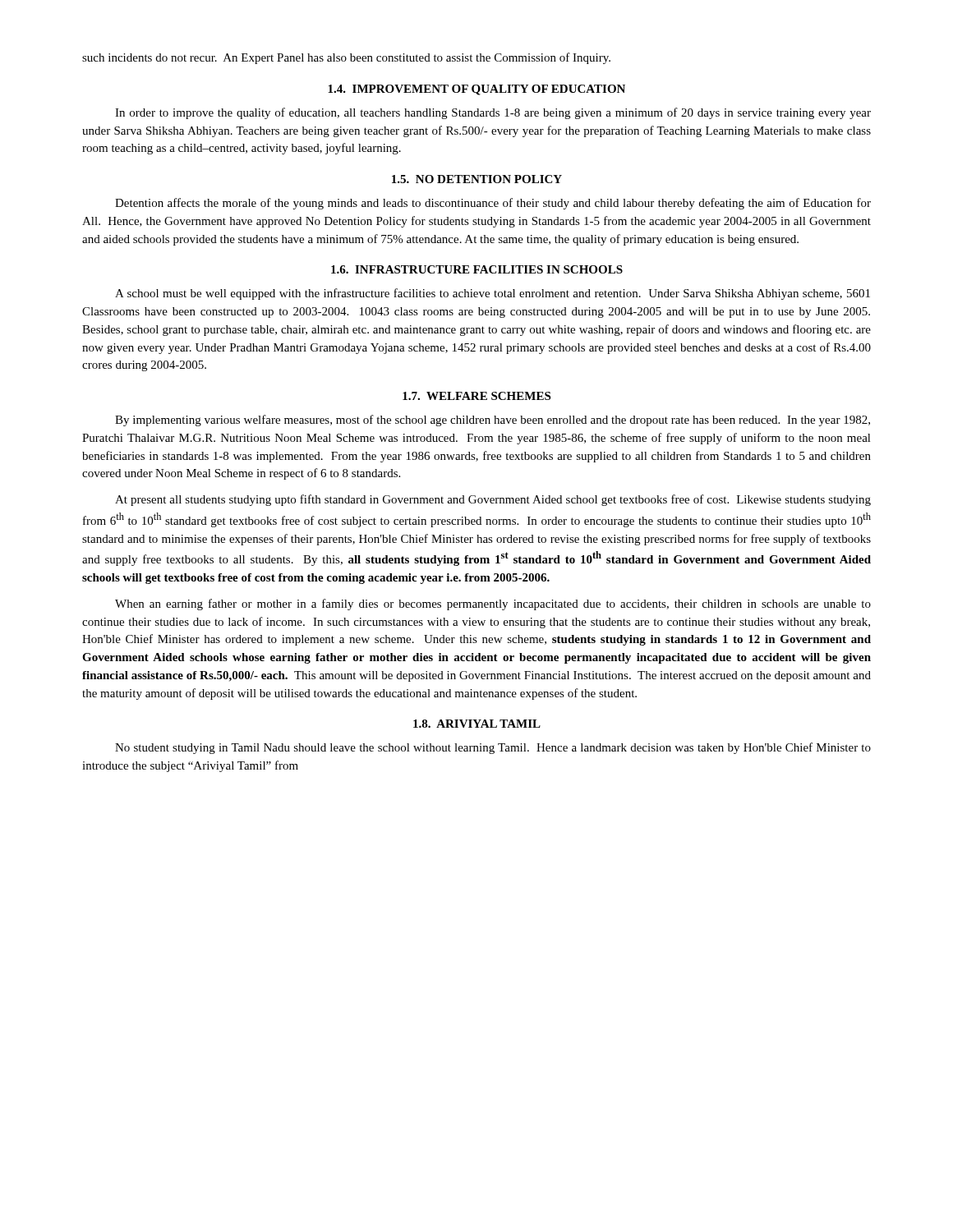Image resolution: width=953 pixels, height=1232 pixels.
Task: Locate the text "1.5. NO DETENTION POLICY"
Action: [x=476, y=179]
